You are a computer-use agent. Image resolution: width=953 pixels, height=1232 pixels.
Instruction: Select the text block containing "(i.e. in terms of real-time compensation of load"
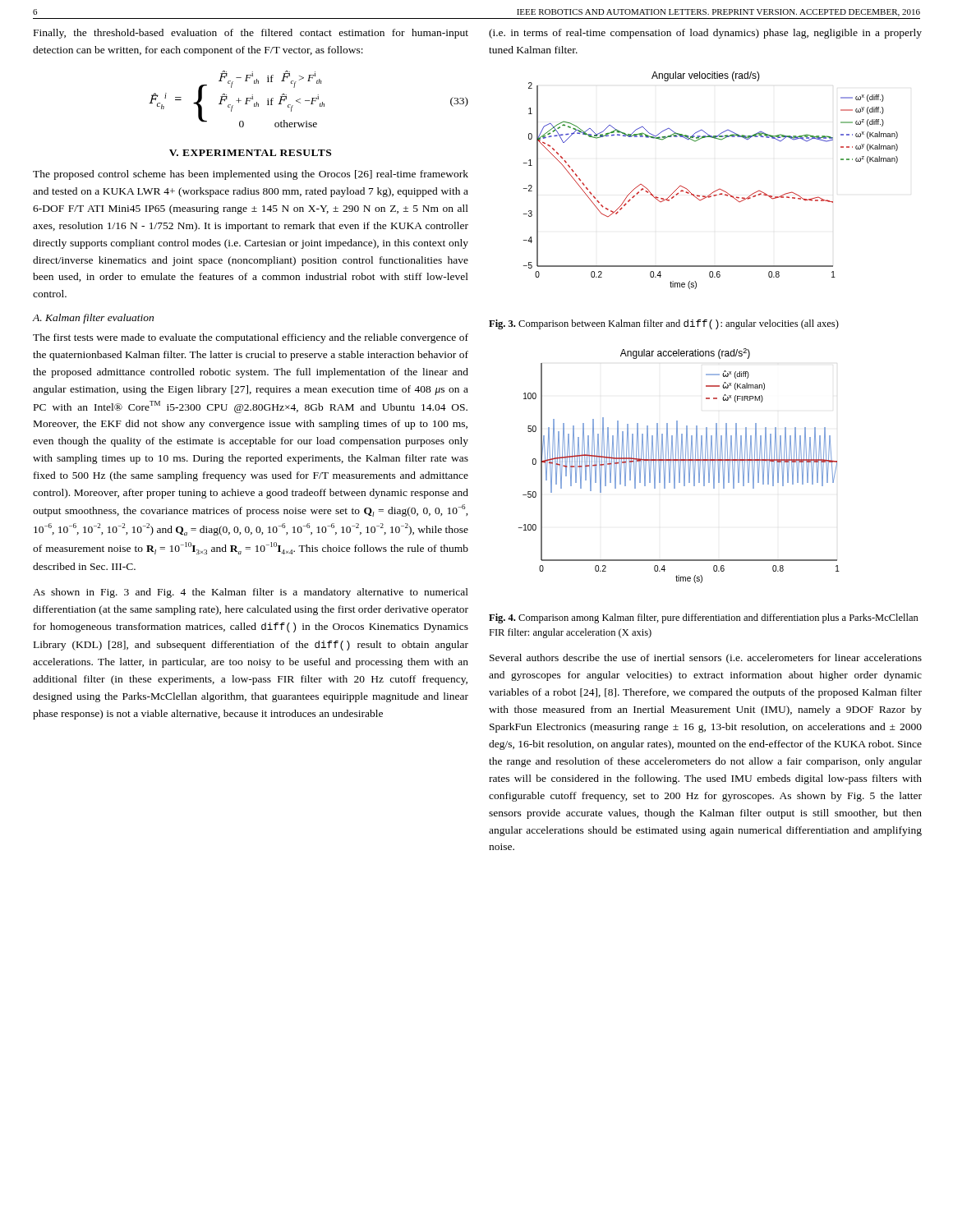705,41
